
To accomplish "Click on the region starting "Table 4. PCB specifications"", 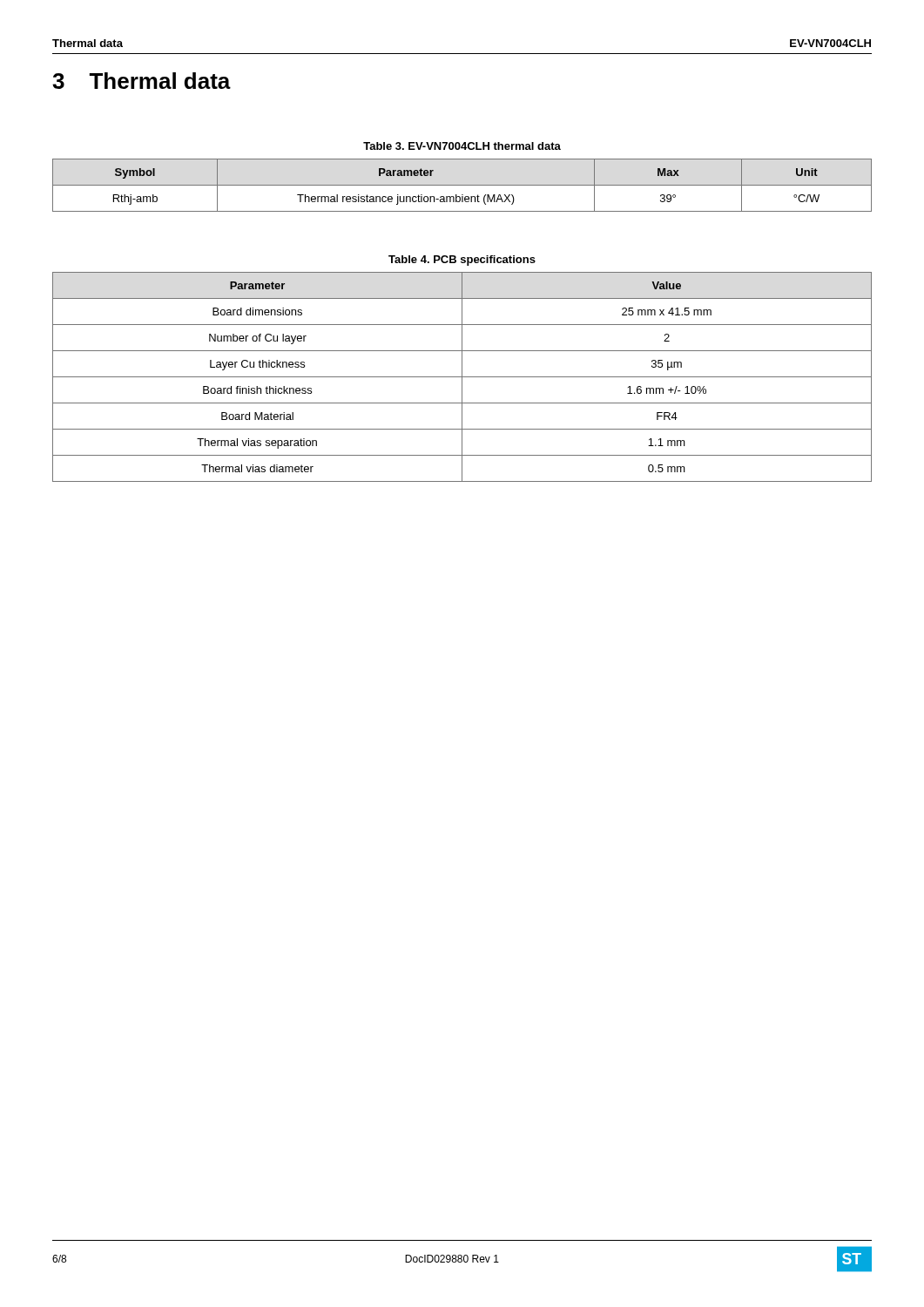I will [462, 259].
